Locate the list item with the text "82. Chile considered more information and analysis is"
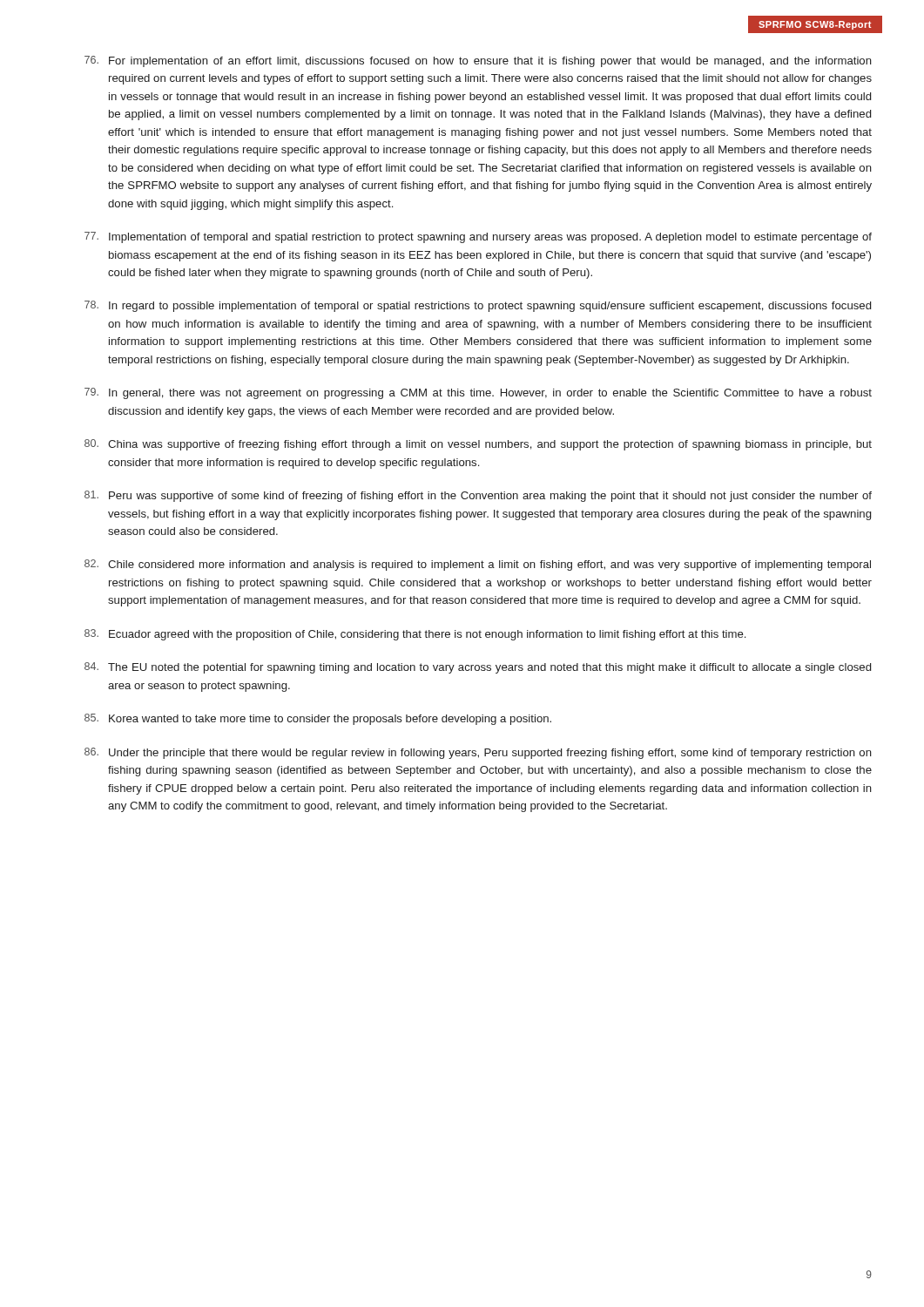The height and width of the screenshot is (1307, 924). (x=467, y=583)
